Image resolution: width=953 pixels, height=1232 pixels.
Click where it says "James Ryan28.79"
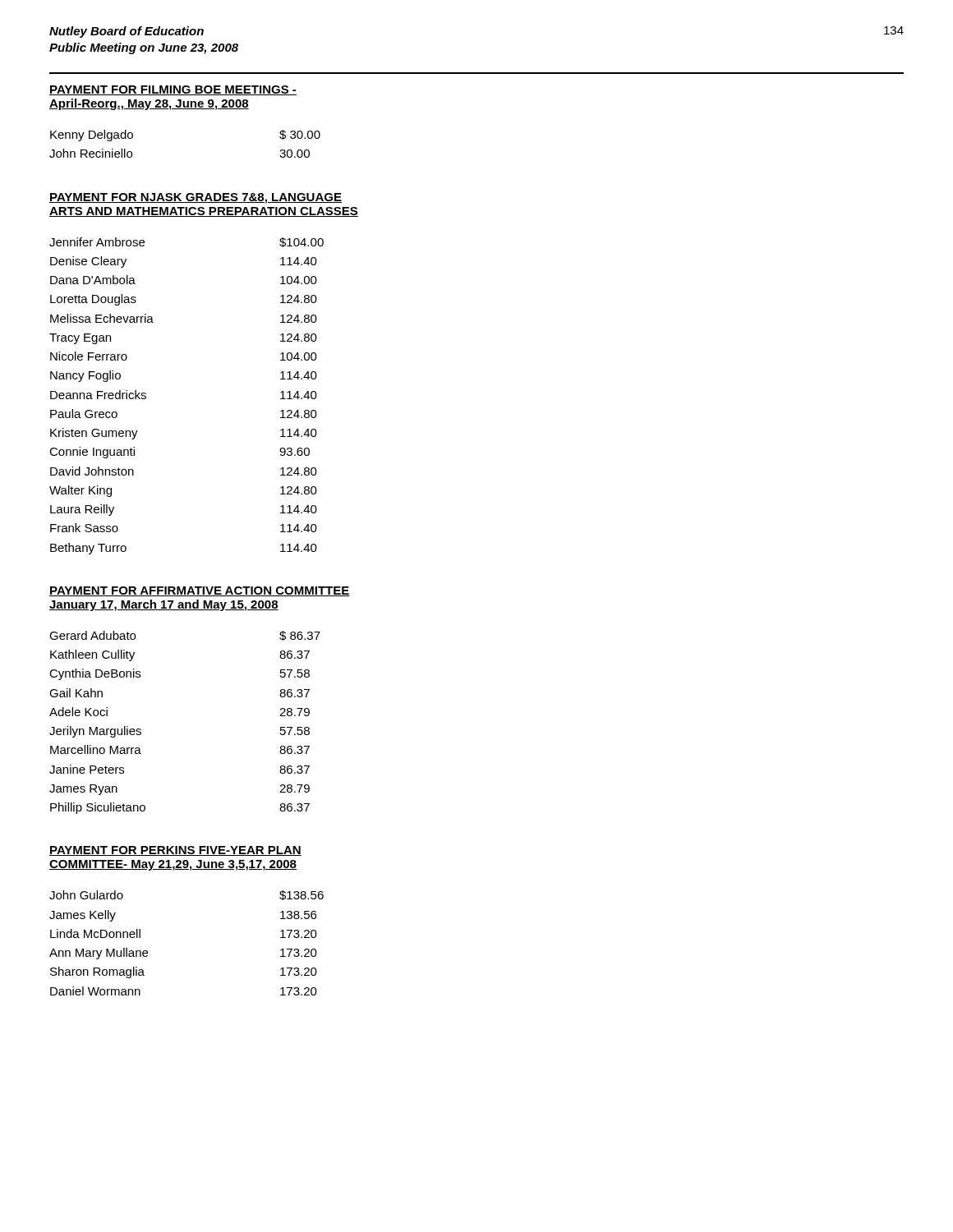pyautogui.click(x=83, y=790)
